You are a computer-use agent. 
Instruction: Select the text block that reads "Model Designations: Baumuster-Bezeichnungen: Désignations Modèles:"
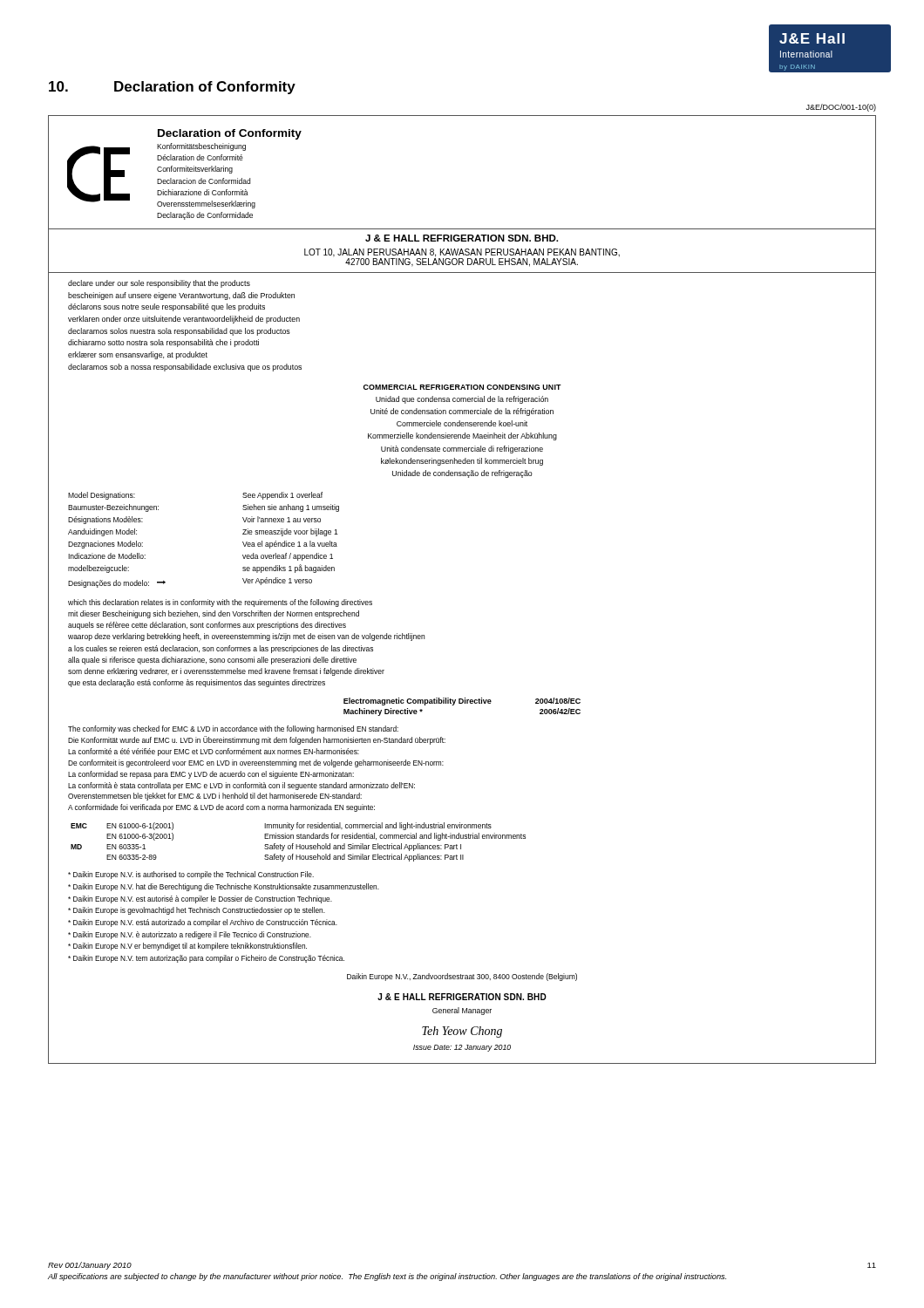[102, 496]
